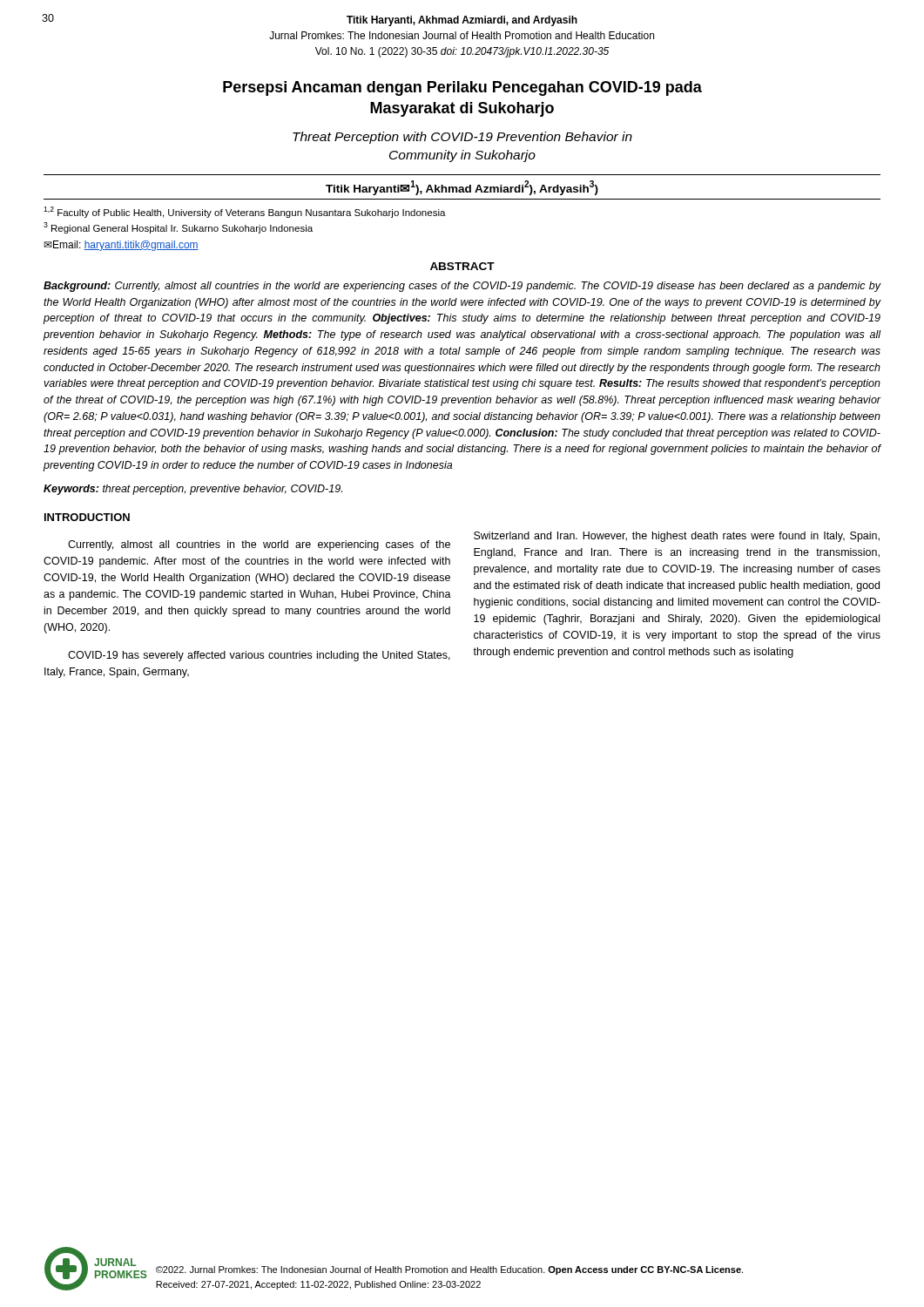Locate the title that opens with "Threat Perception with COVID-19 Prevention Behavior in"
Viewport: 924px width, 1307px height.
462,145
